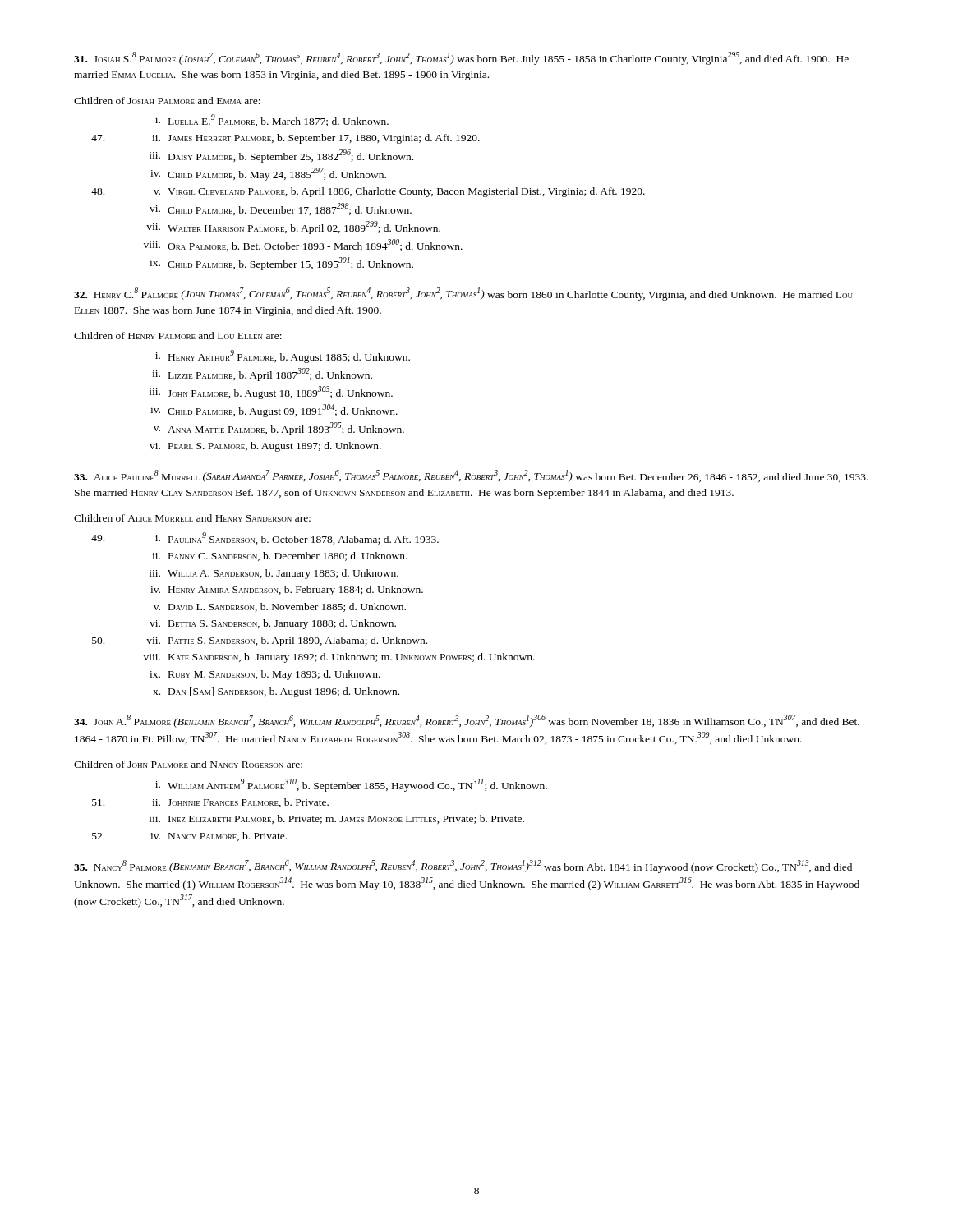953x1232 pixels.
Task: Find the block on this page that starts "ii. Fanny C. Sanderson, b. December"
Action: pos(280,556)
